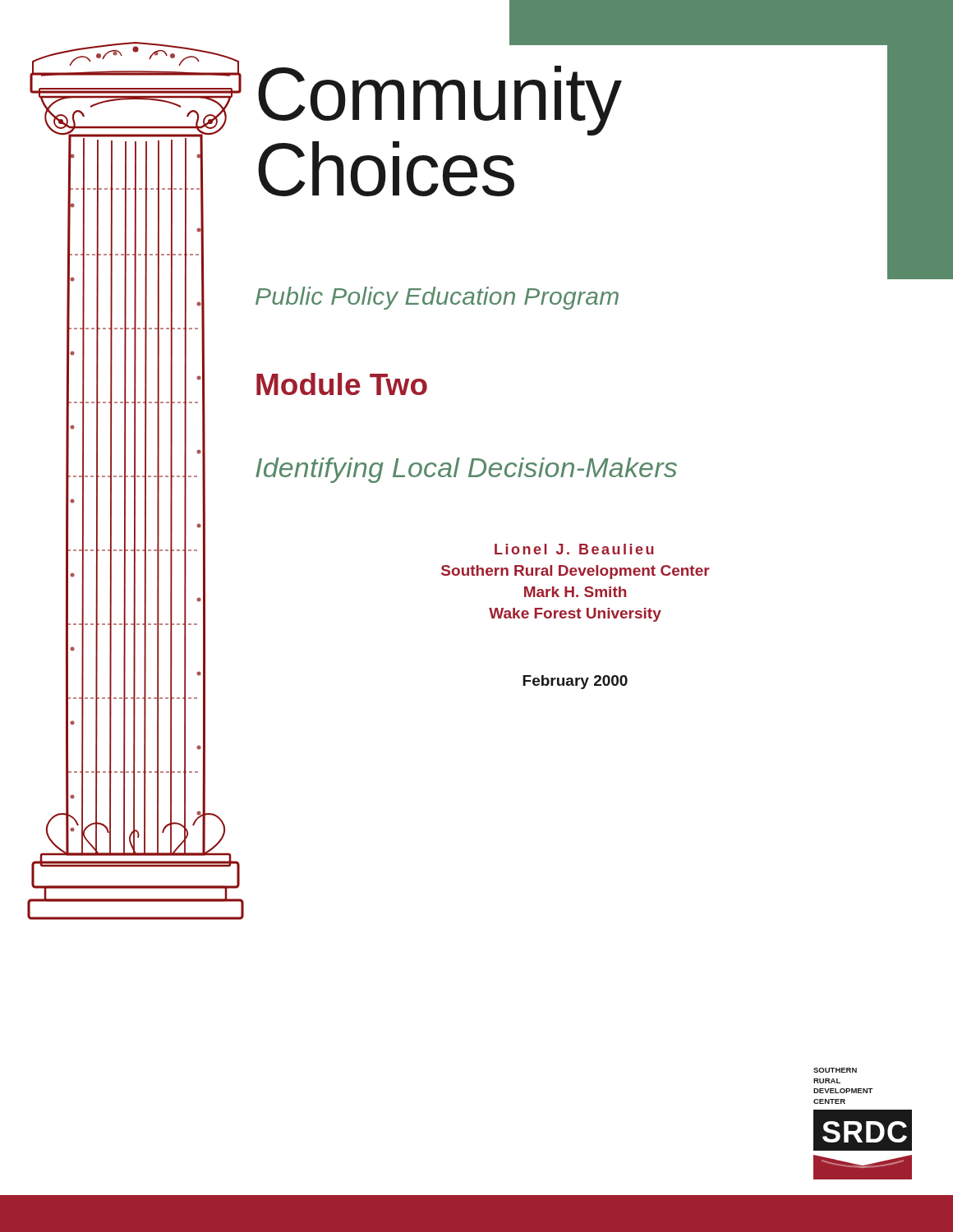Find the illustration

[x=136, y=472]
